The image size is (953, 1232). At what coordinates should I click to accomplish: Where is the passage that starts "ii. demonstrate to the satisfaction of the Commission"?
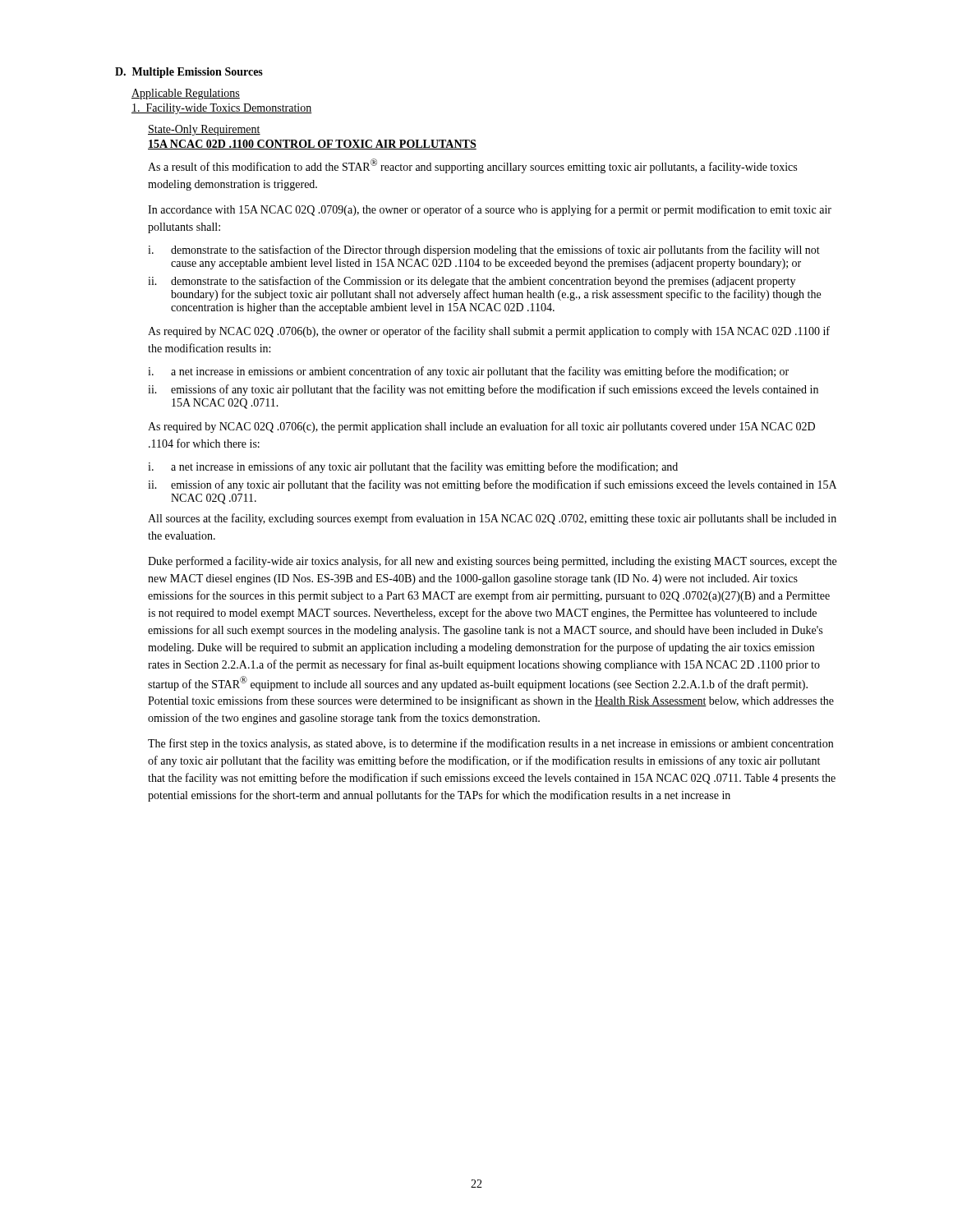(493, 295)
